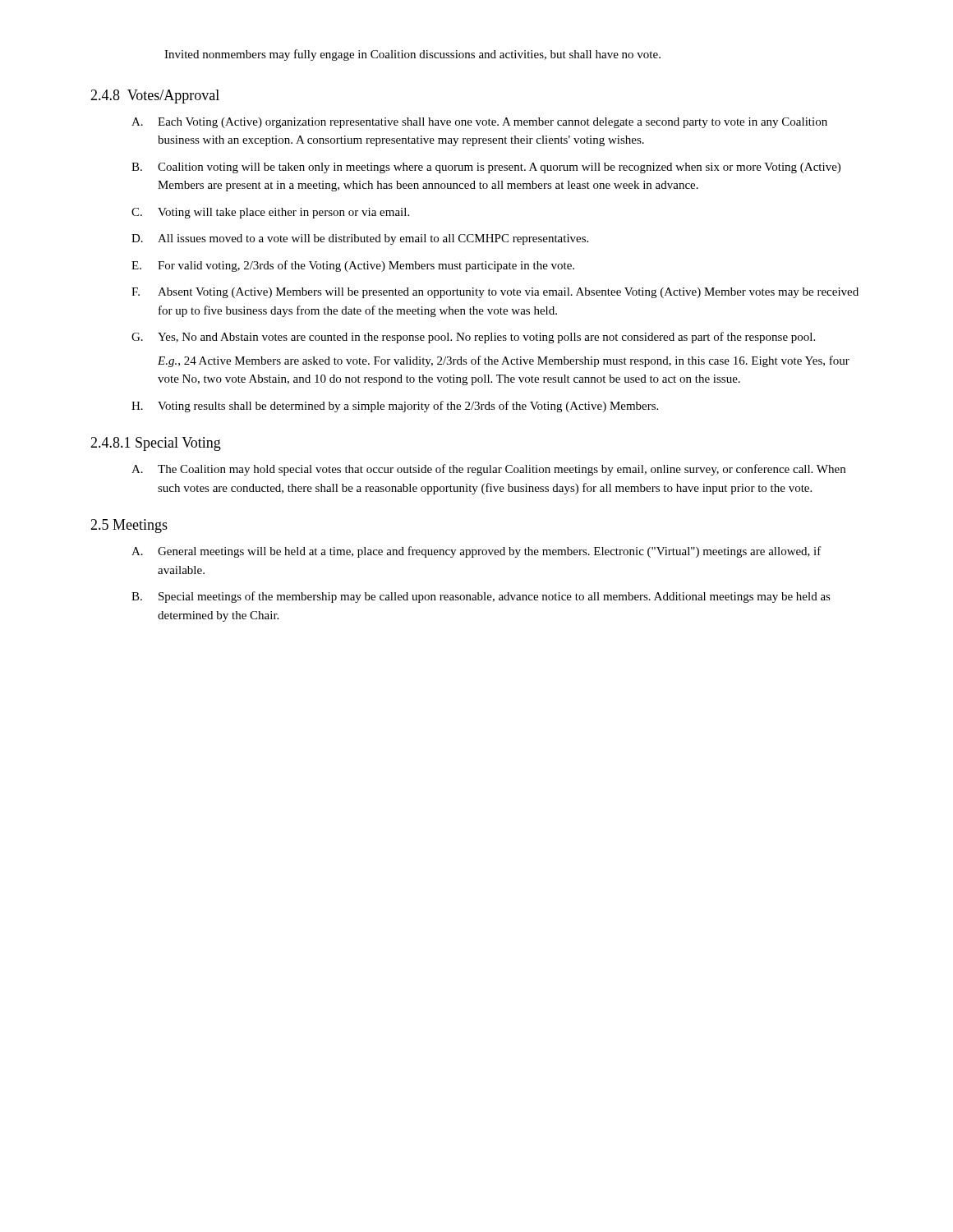Locate the block of text that opens with "B. Special meetings of"
Screen dimensions: 1232x953
pos(497,606)
